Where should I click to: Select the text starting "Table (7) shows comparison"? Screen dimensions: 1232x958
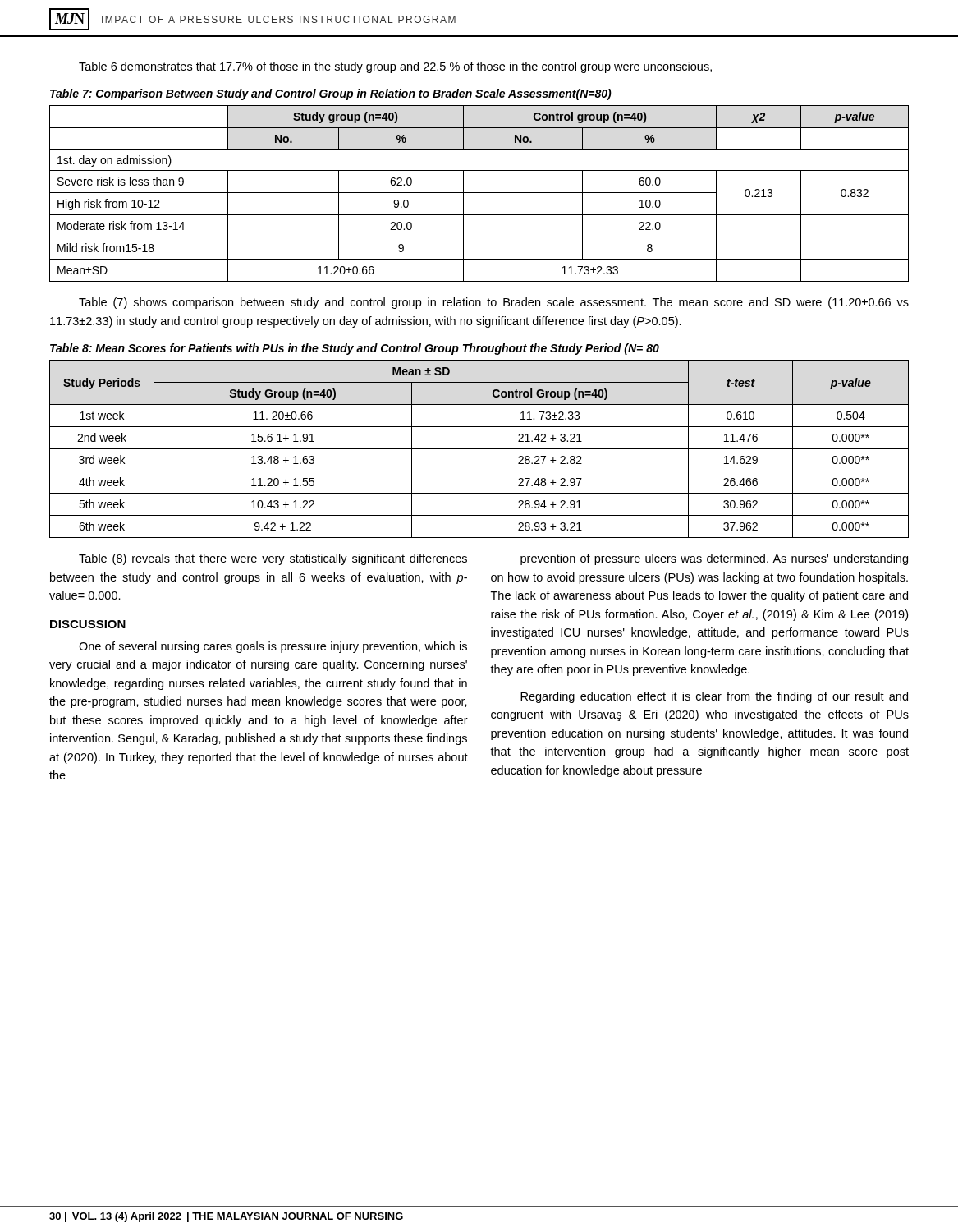pos(479,312)
